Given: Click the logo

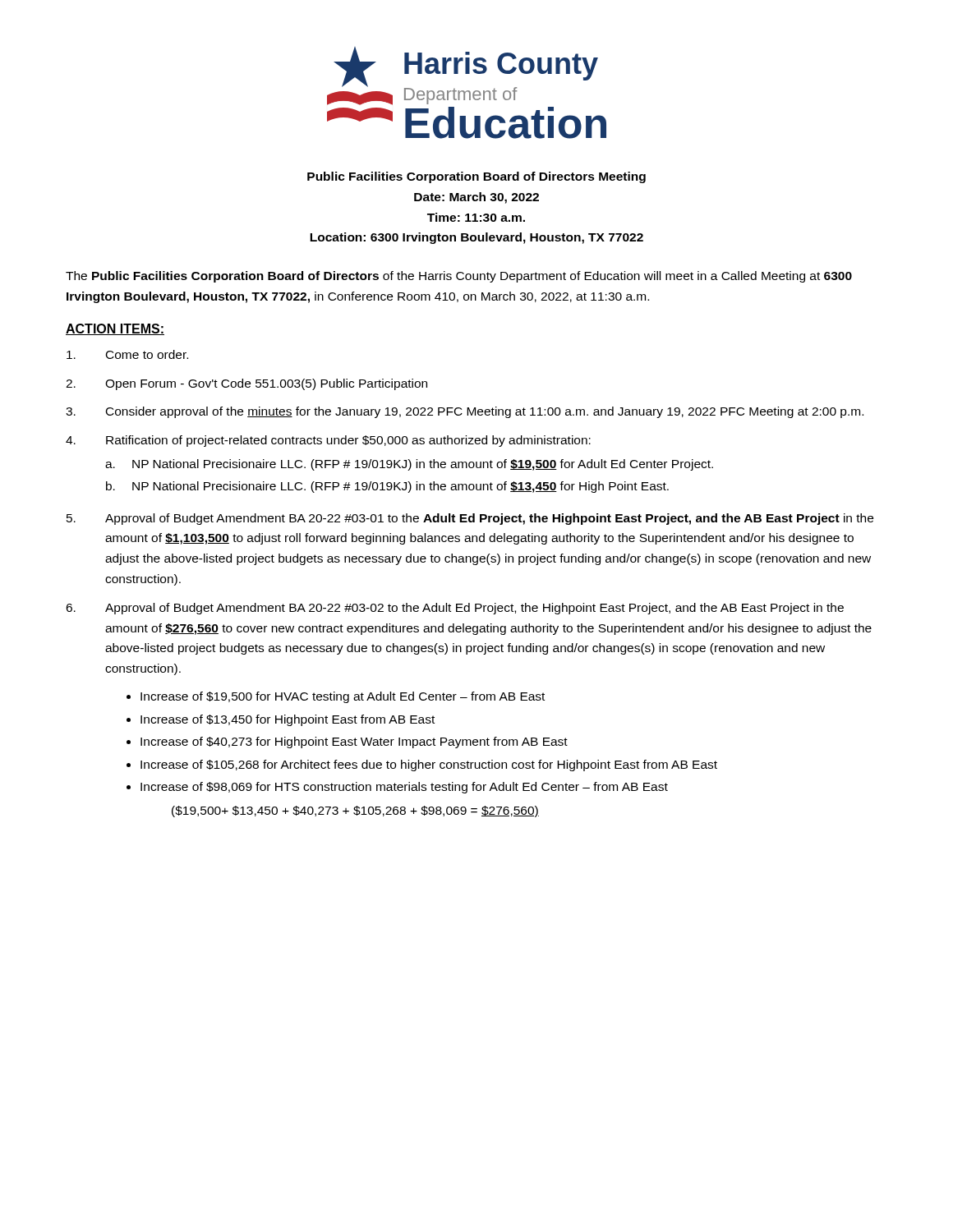Looking at the screenshot, I should [476, 94].
